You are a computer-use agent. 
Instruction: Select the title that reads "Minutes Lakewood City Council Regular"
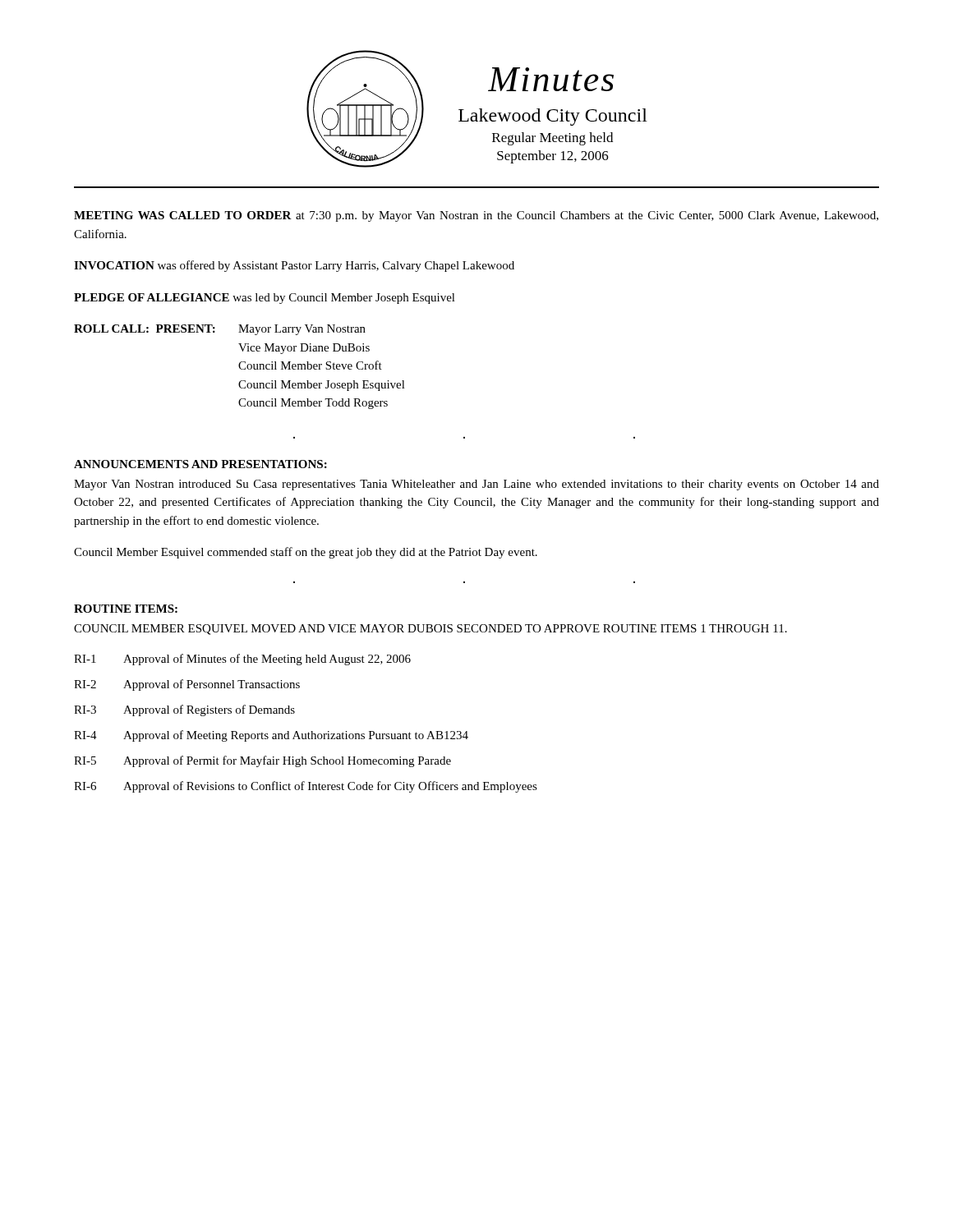552,111
